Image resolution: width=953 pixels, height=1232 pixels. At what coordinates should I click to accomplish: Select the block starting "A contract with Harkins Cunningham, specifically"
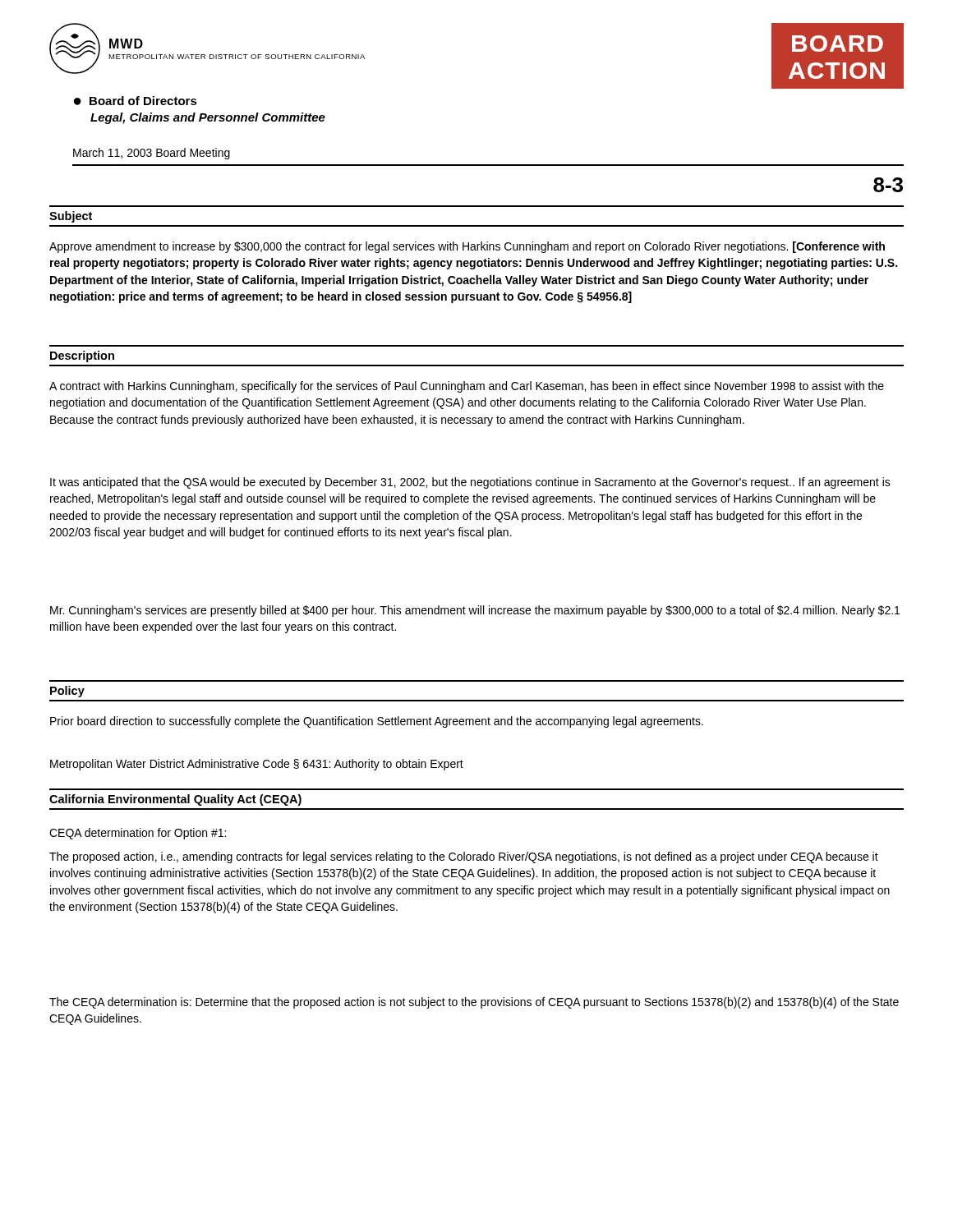[x=476, y=403]
